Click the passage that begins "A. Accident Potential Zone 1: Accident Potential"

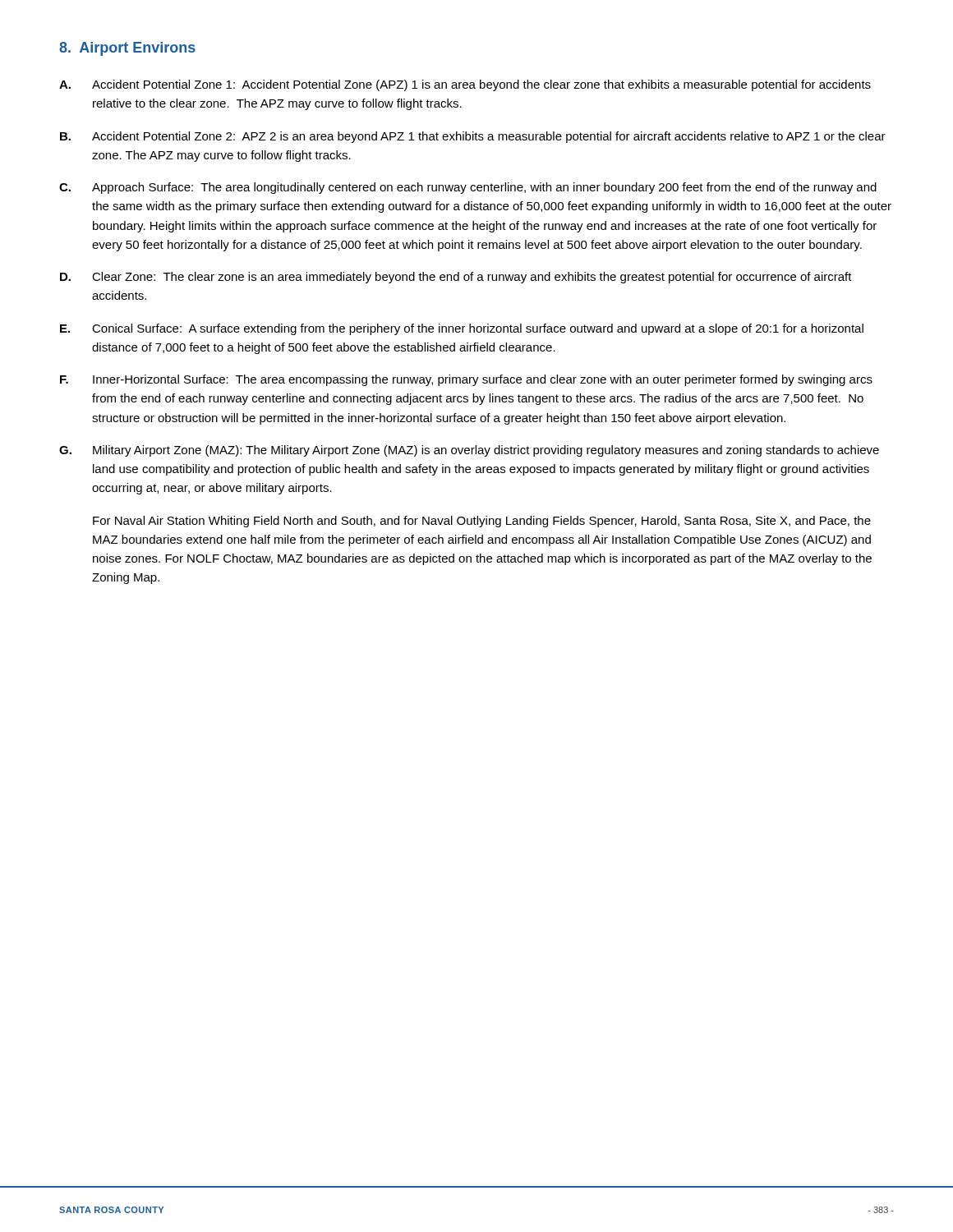[x=476, y=94]
